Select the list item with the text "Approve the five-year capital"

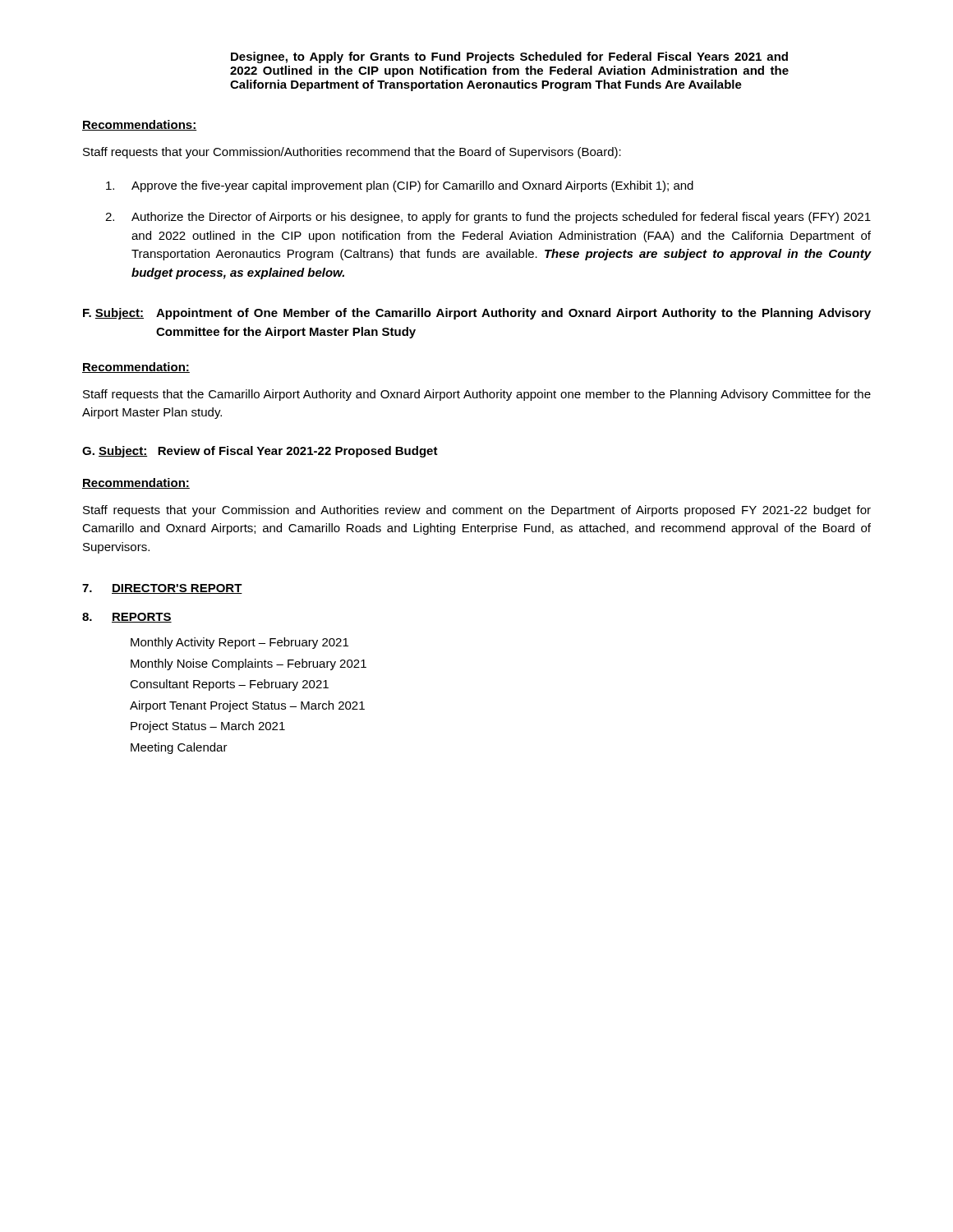point(488,185)
